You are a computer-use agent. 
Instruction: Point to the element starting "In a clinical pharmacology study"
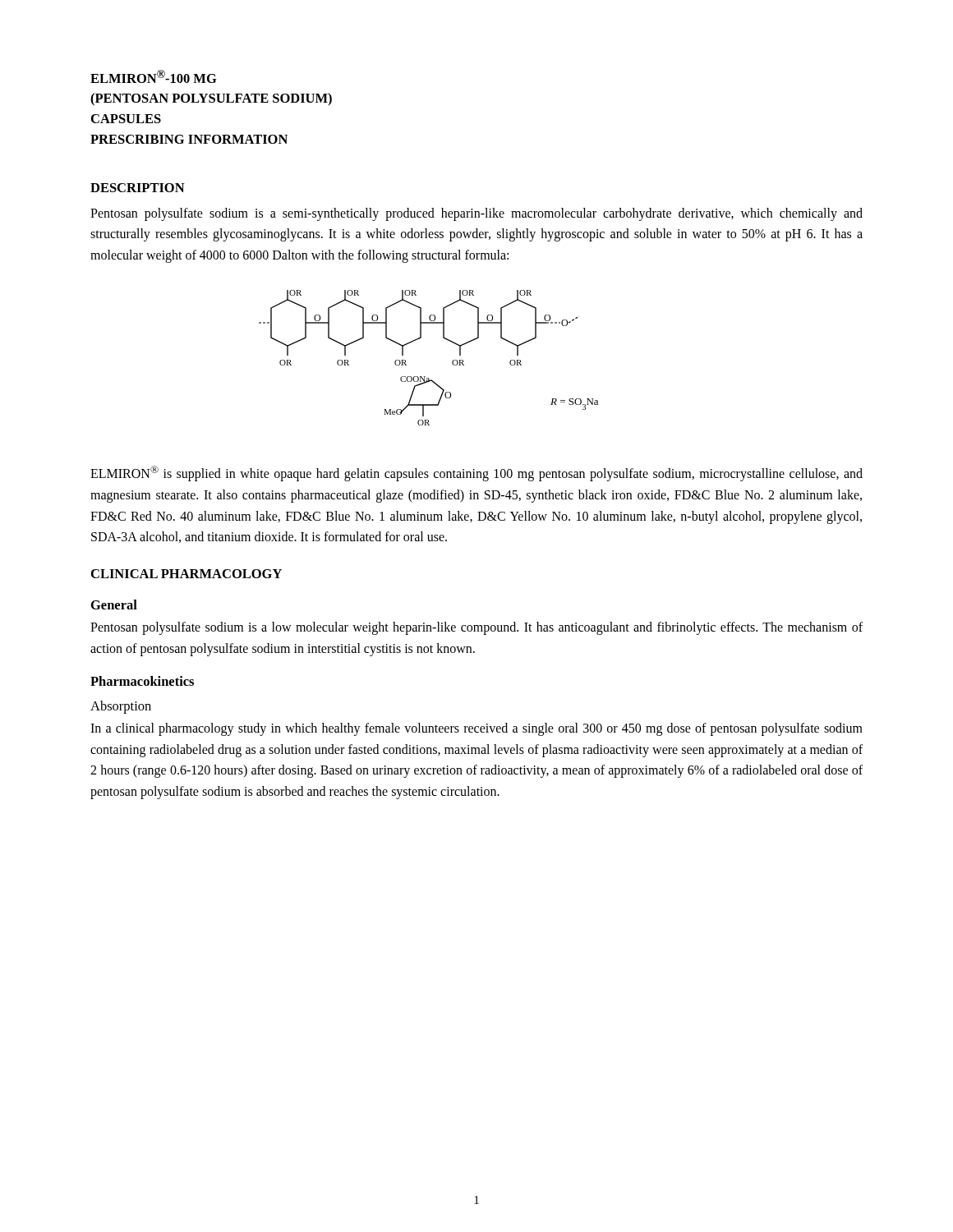coord(476,760)
